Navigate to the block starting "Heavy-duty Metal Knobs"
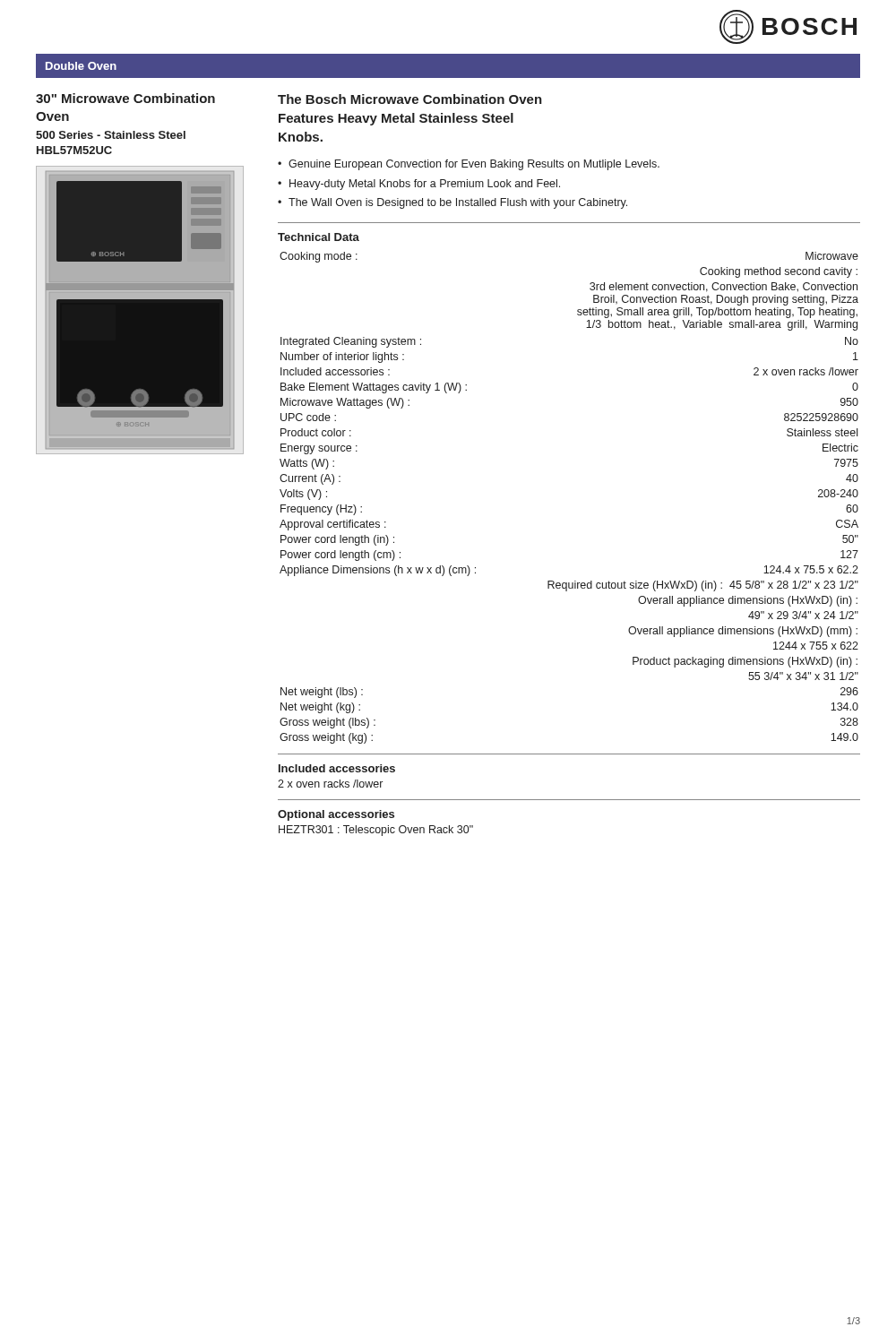Image resolution: width=896 pixels, height=1344 pixels. click(425, 183)
